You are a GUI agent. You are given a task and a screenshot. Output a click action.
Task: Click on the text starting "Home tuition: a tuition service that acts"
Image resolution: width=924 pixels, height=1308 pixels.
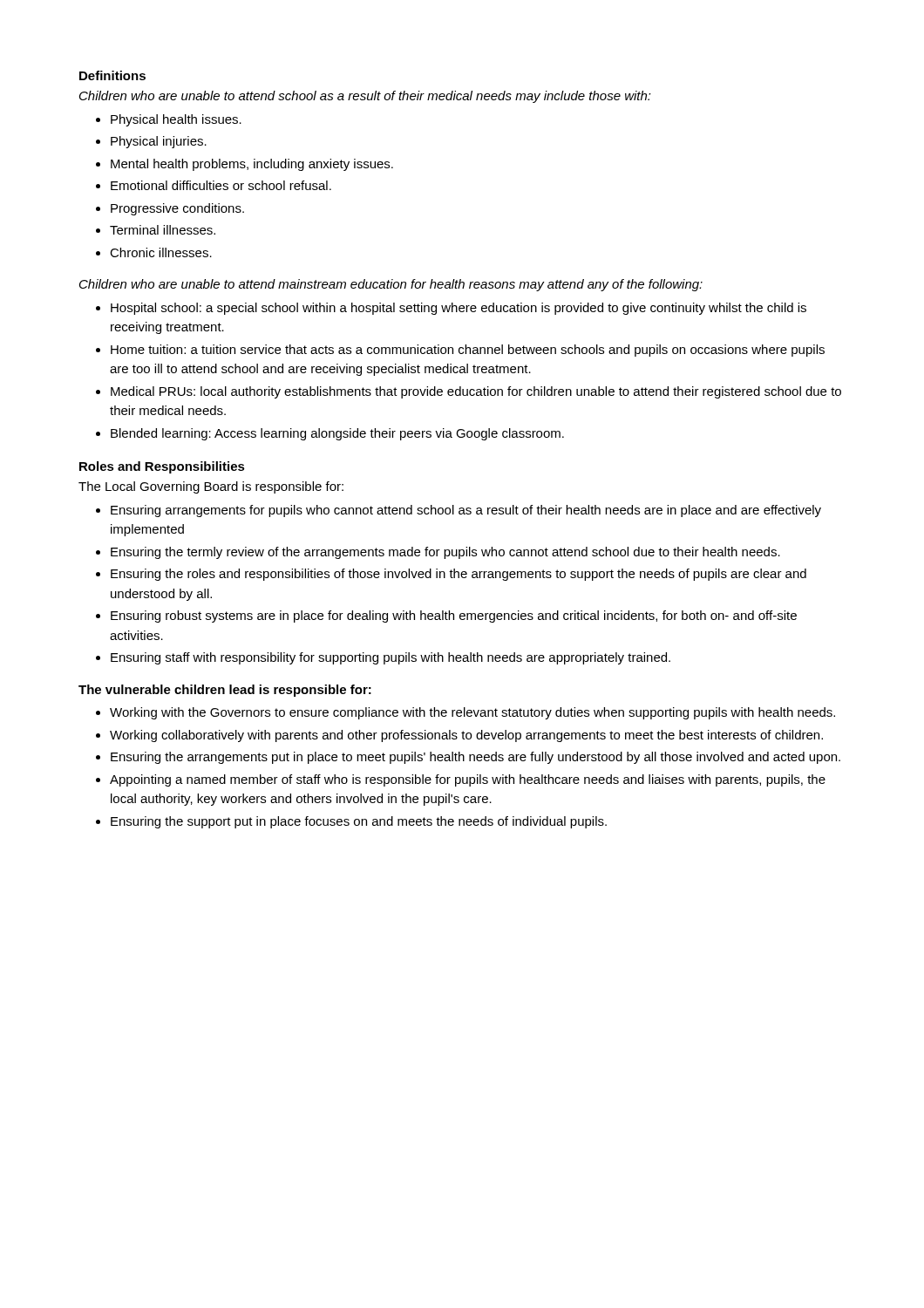tap(478, 359)
